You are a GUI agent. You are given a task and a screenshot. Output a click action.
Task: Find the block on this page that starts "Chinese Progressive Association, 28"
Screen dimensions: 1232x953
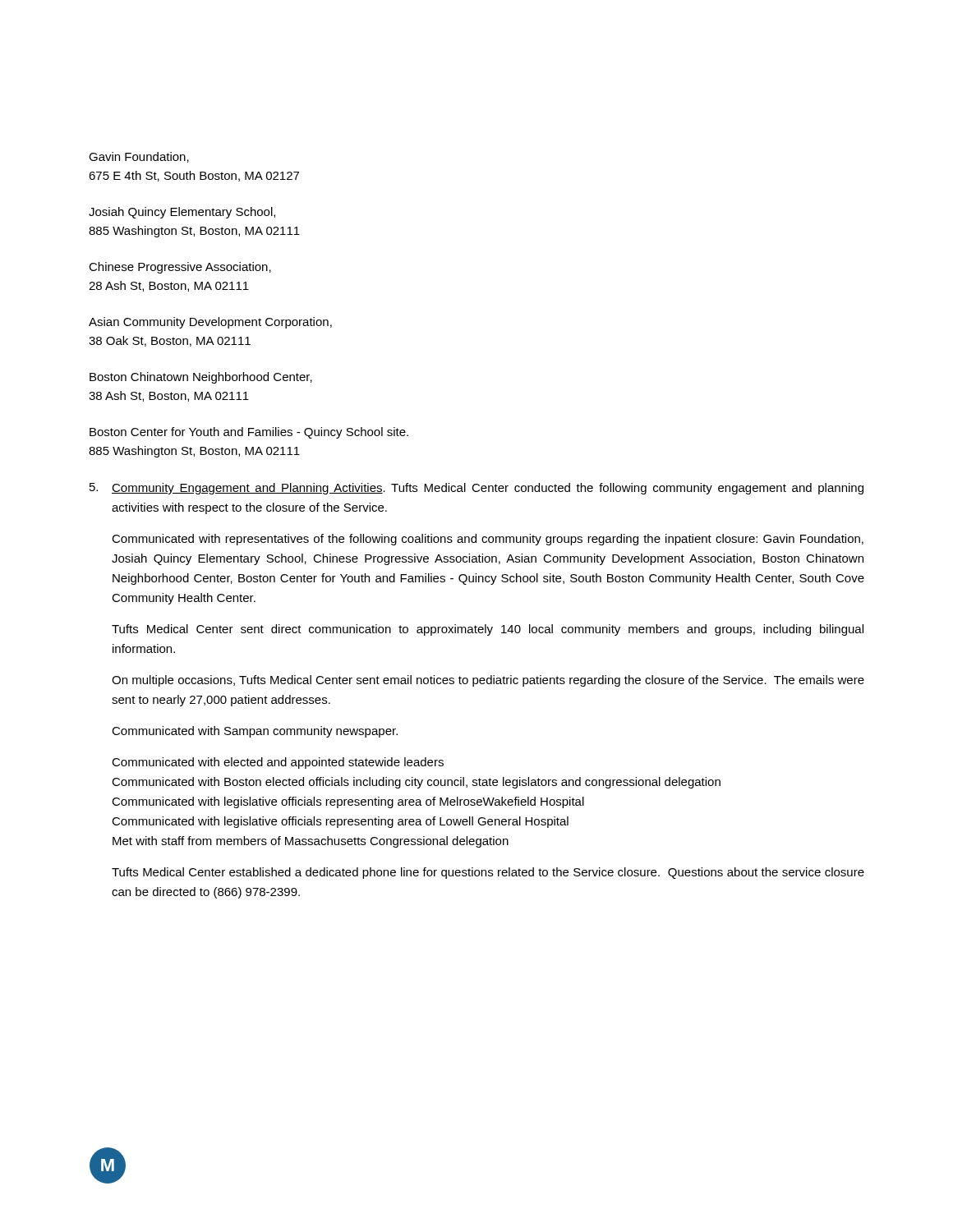[180, 276]
